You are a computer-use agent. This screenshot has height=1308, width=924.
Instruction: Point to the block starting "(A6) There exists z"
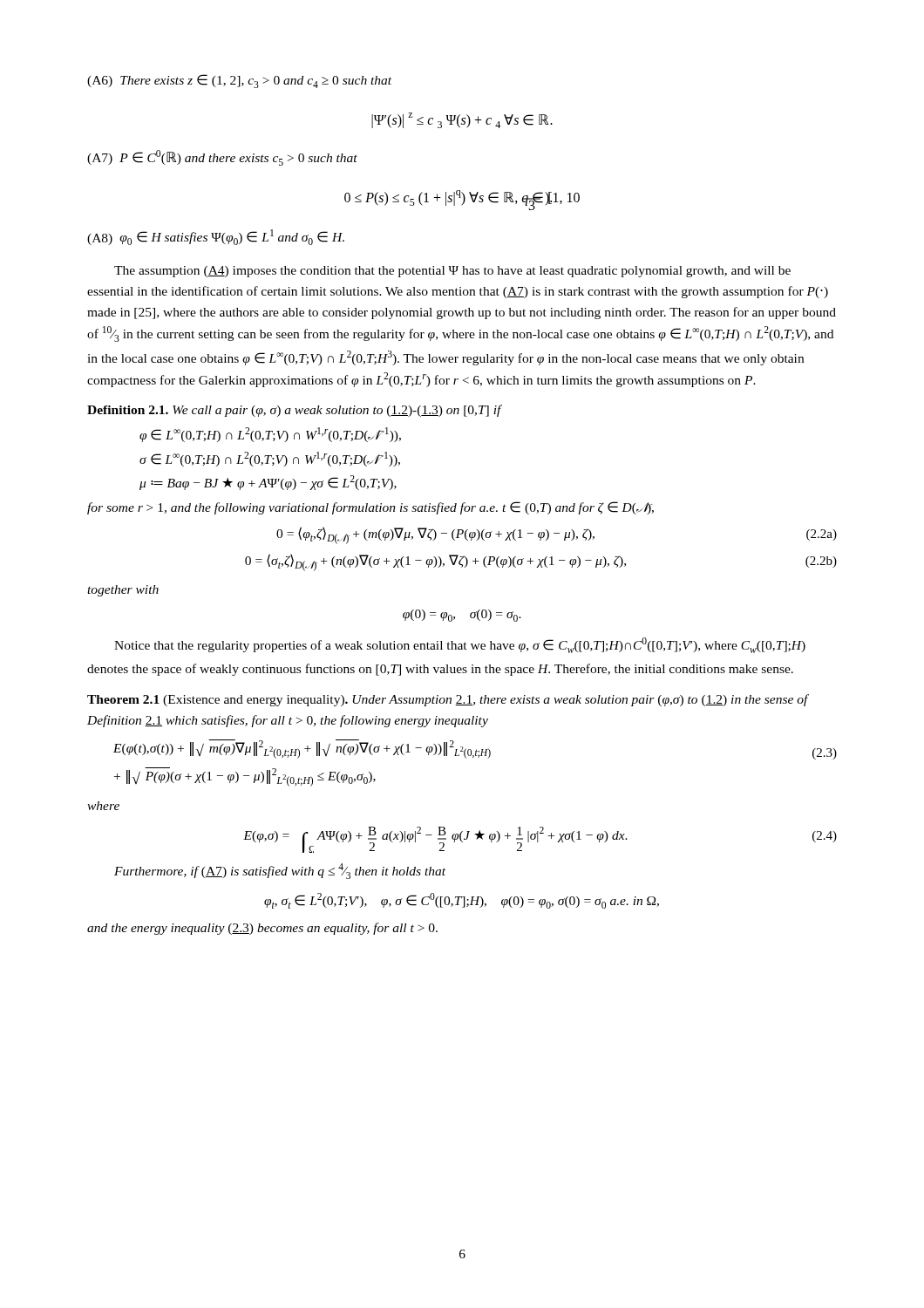pyautogui.click(x=239, y=82)
